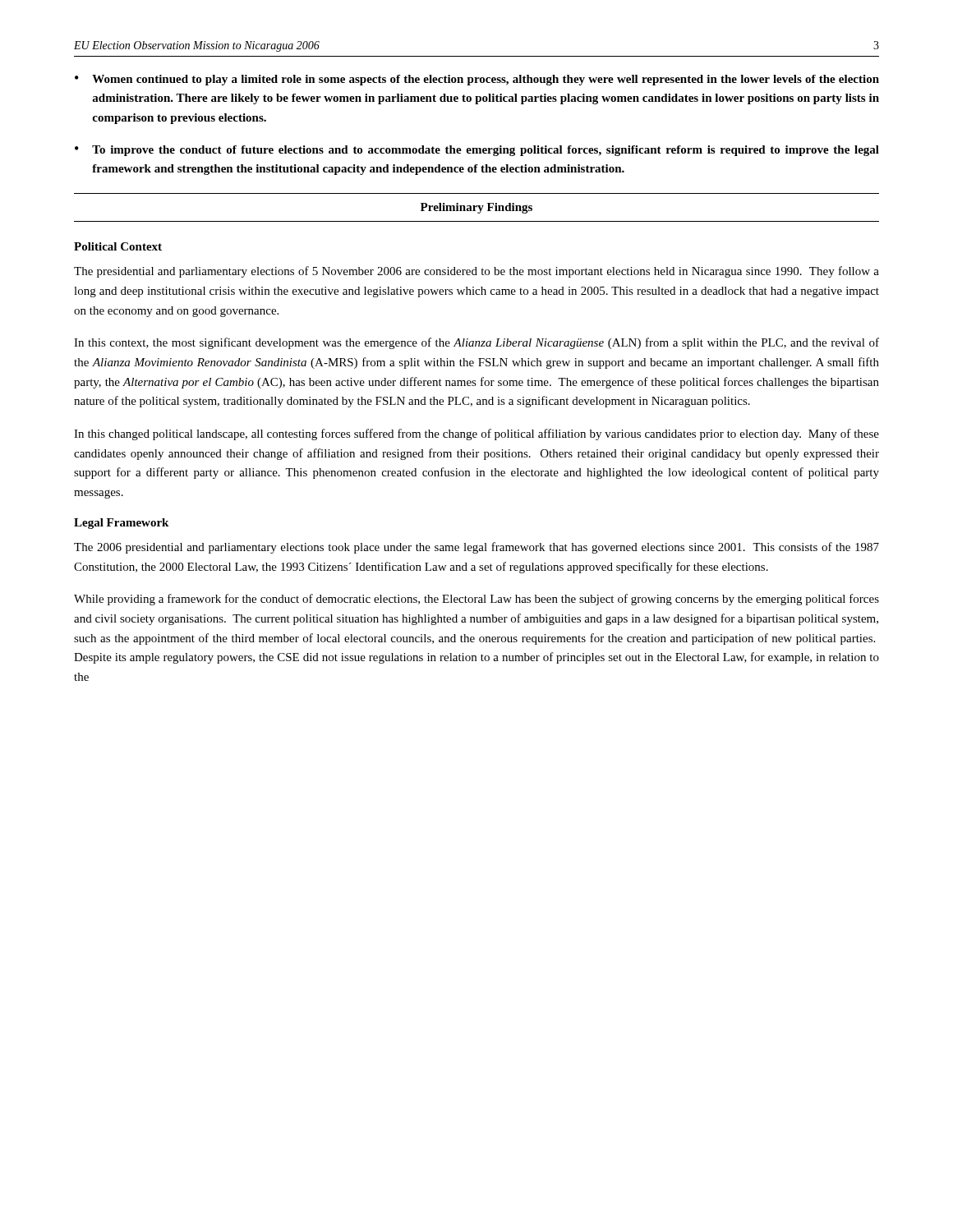This screenshot has width=953, height=1232.
Task: Find the block starting "While providing a framework for the conduct"
Action: point(476,638)
